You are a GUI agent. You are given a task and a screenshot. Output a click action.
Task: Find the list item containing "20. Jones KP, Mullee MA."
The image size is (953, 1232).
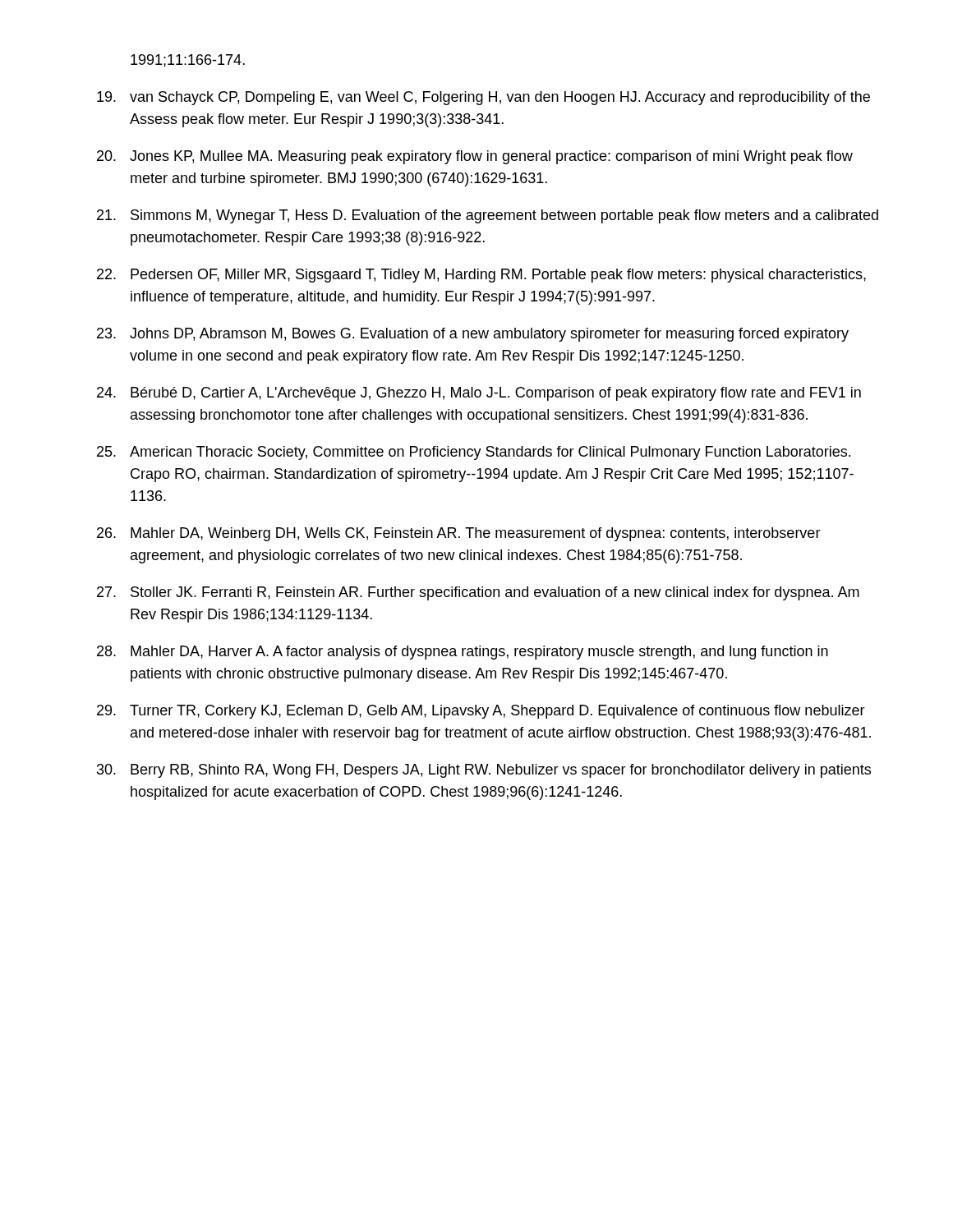tap(476, 168)
